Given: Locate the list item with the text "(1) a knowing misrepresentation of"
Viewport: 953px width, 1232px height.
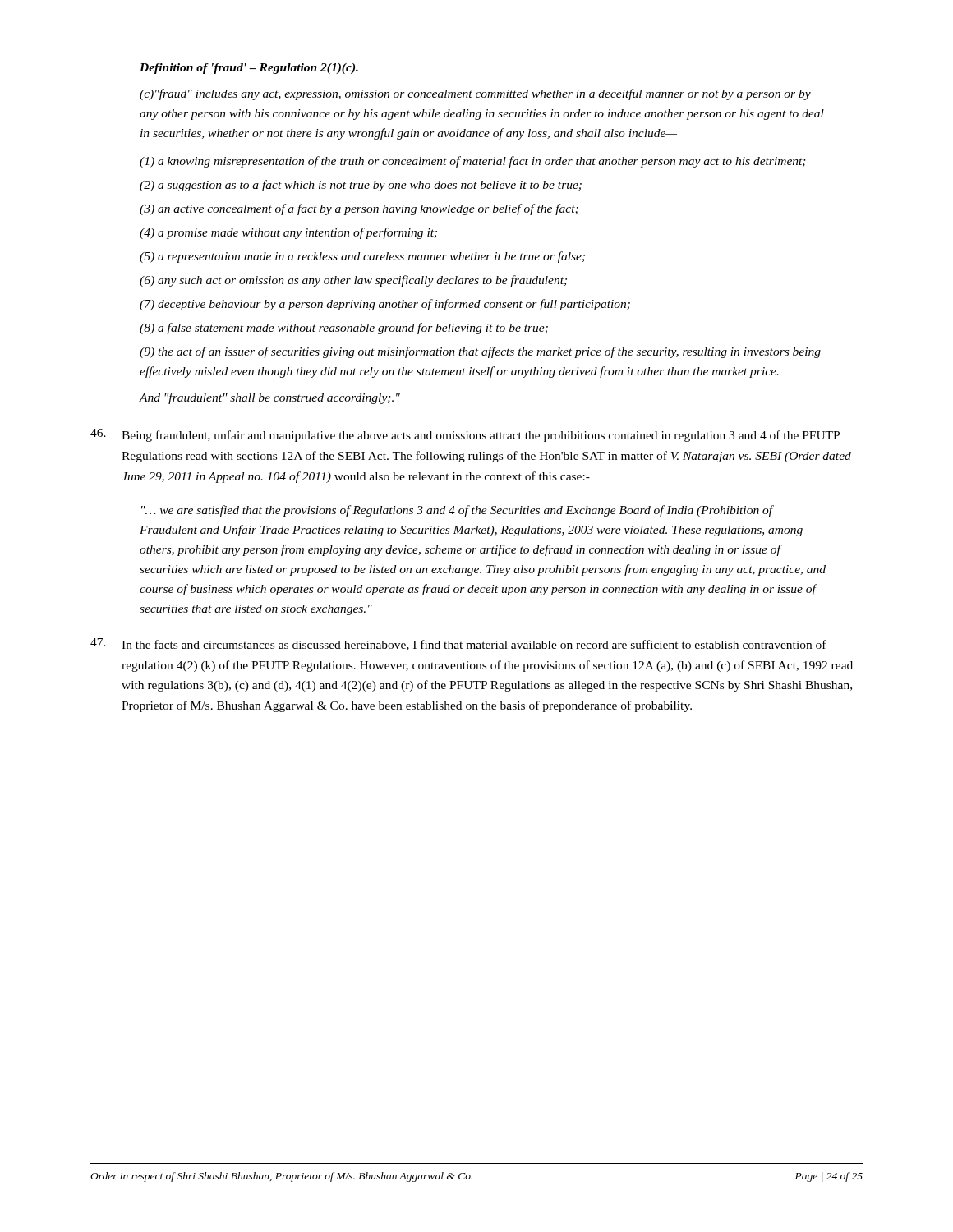Looking at the screenshot, I should coord(485,161).
